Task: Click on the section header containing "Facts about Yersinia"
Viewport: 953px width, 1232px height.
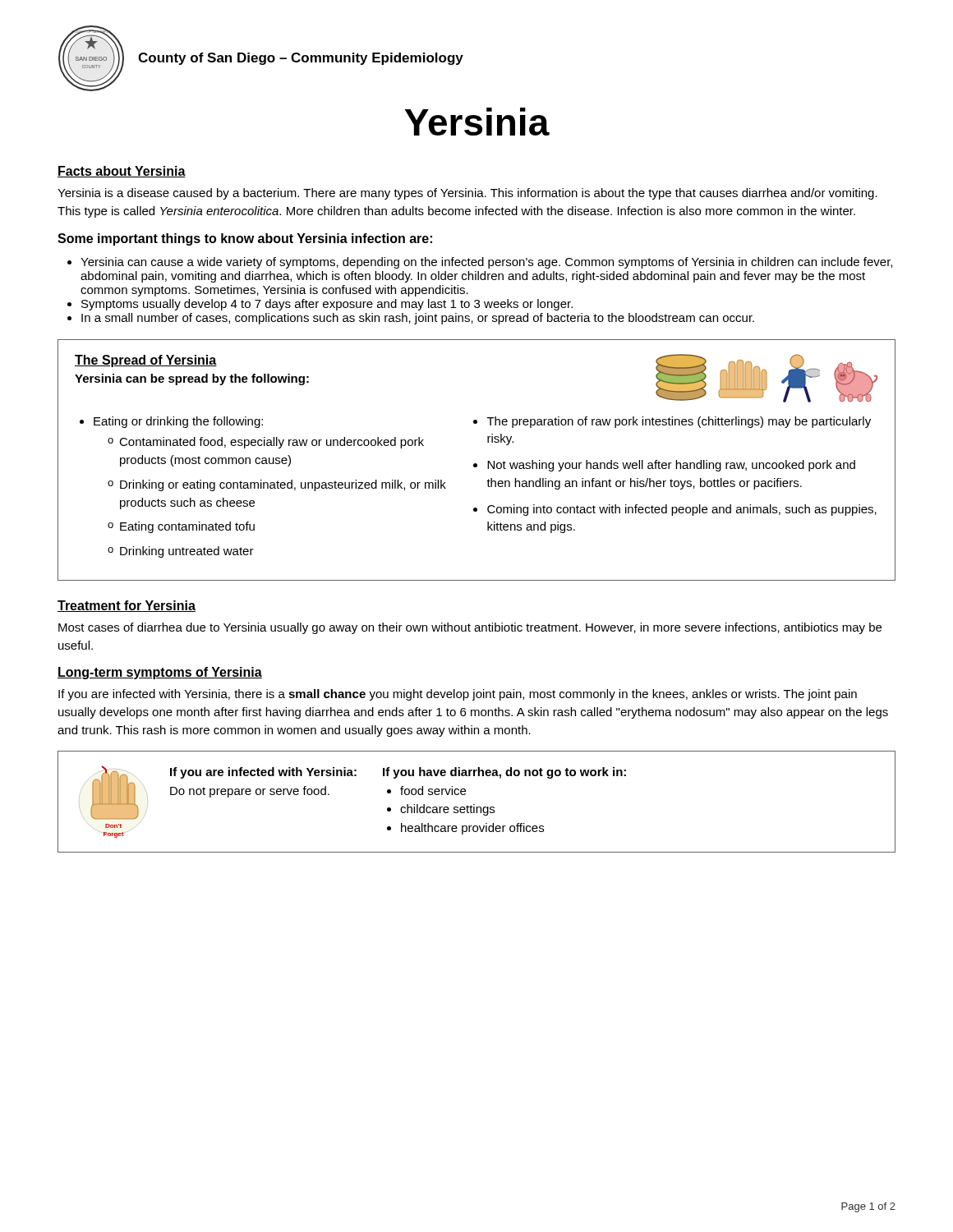Action: pos(121,171)
